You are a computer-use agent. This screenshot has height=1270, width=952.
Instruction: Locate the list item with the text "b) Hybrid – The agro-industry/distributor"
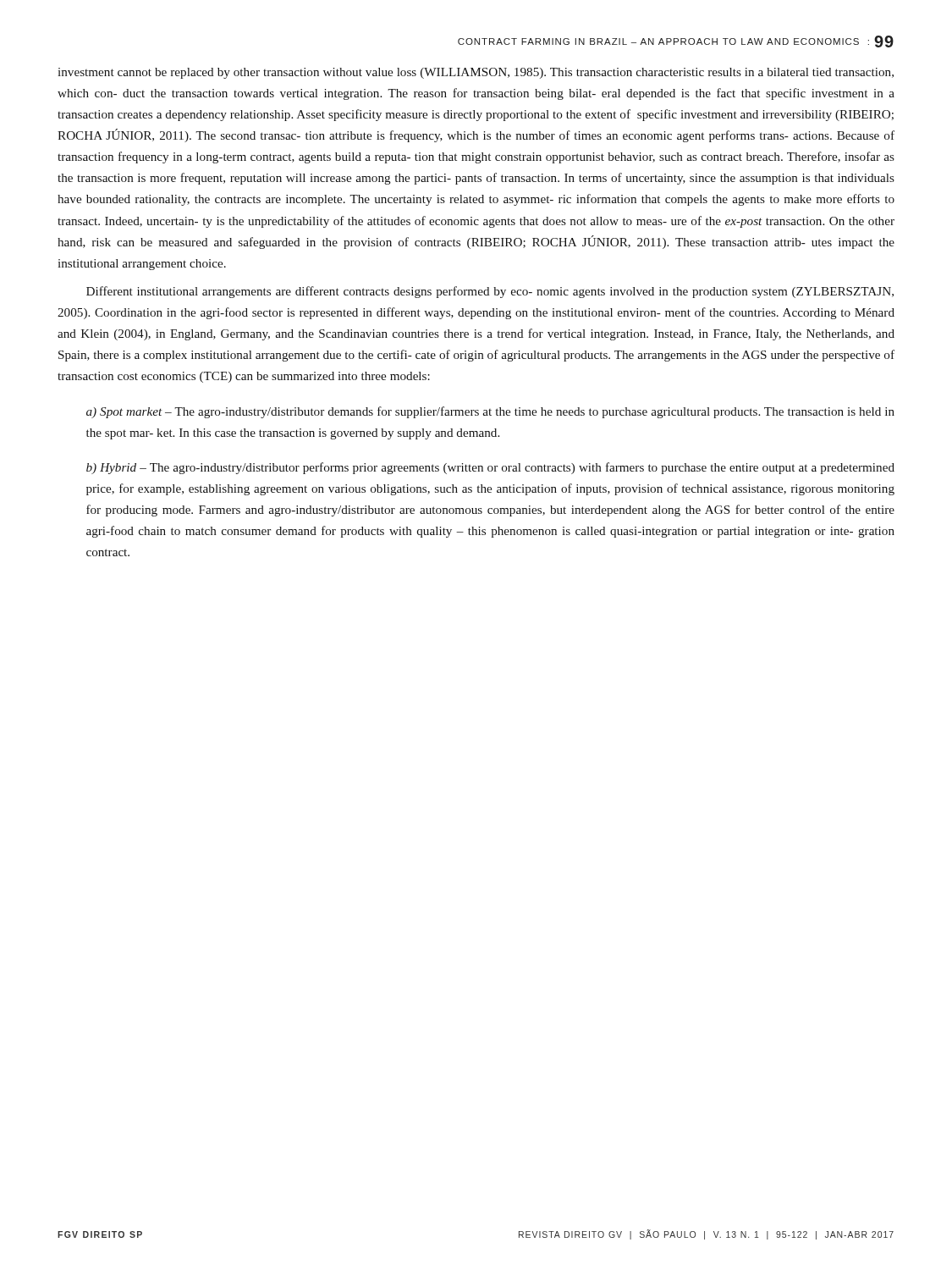coord(490,509)
